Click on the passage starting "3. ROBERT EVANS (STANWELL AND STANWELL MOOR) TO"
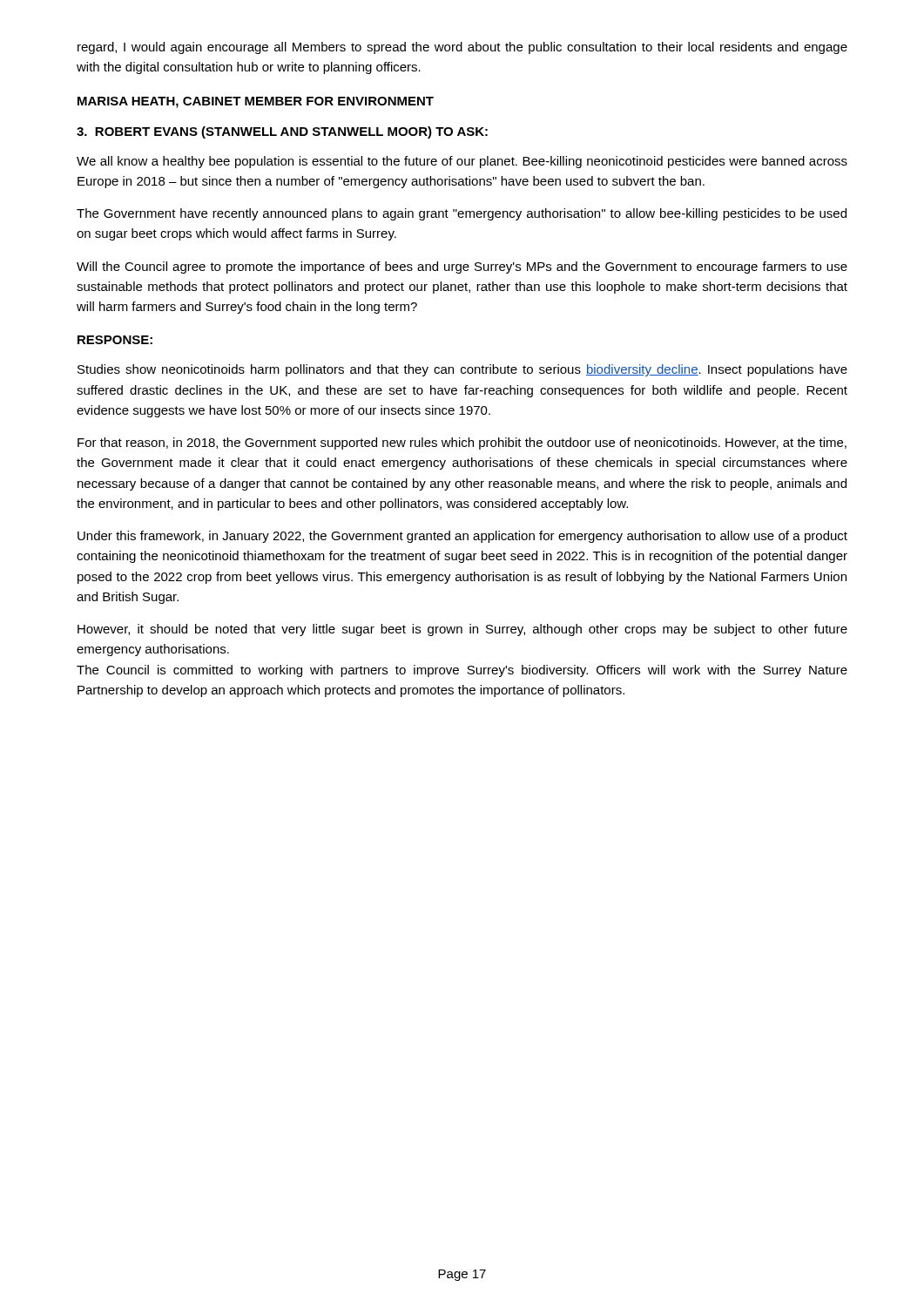Viewport: 924px width, 1307px height. pyautogui.click(x=283, y=131)
